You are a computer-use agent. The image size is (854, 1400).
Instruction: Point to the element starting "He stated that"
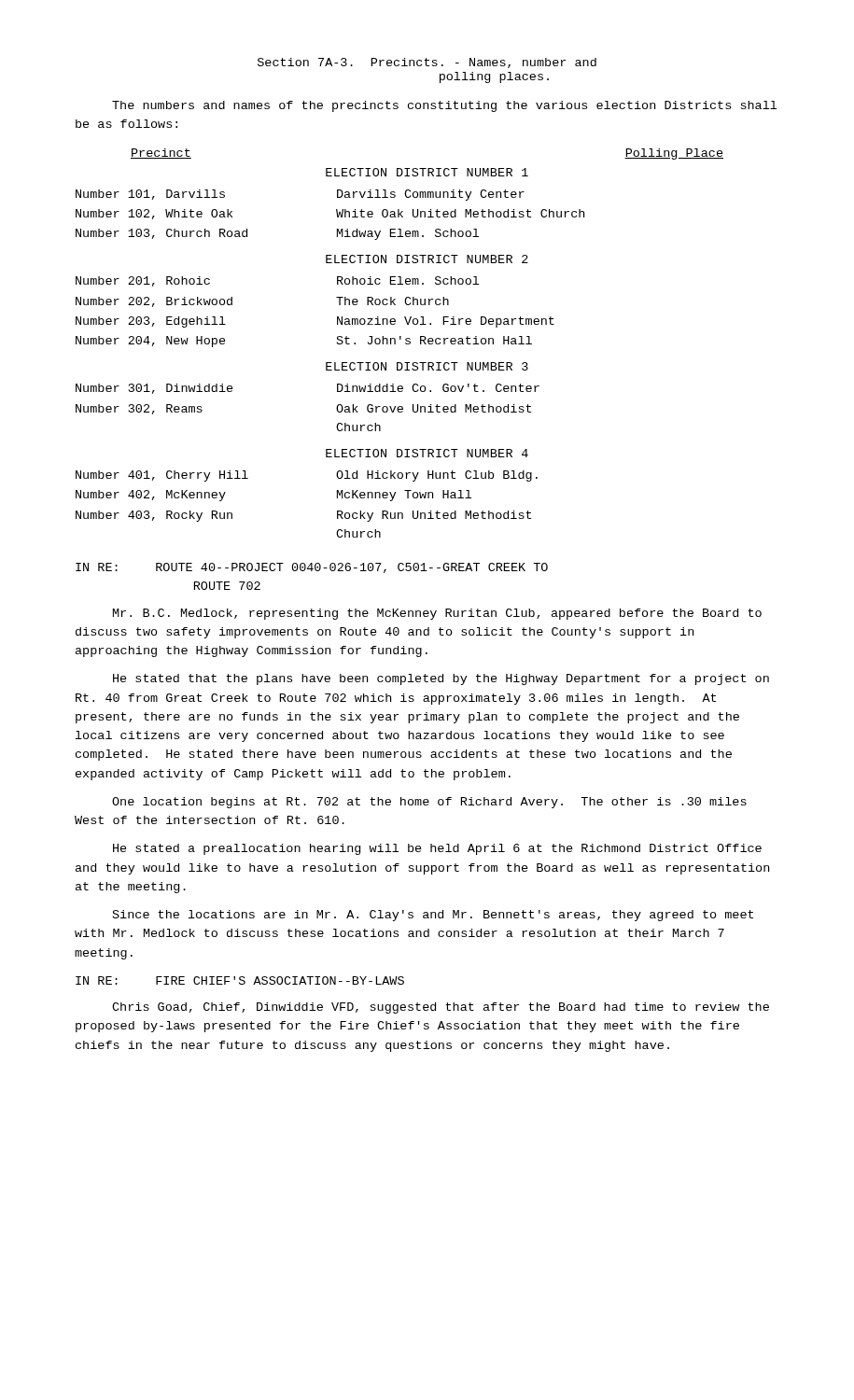(422, 727)
